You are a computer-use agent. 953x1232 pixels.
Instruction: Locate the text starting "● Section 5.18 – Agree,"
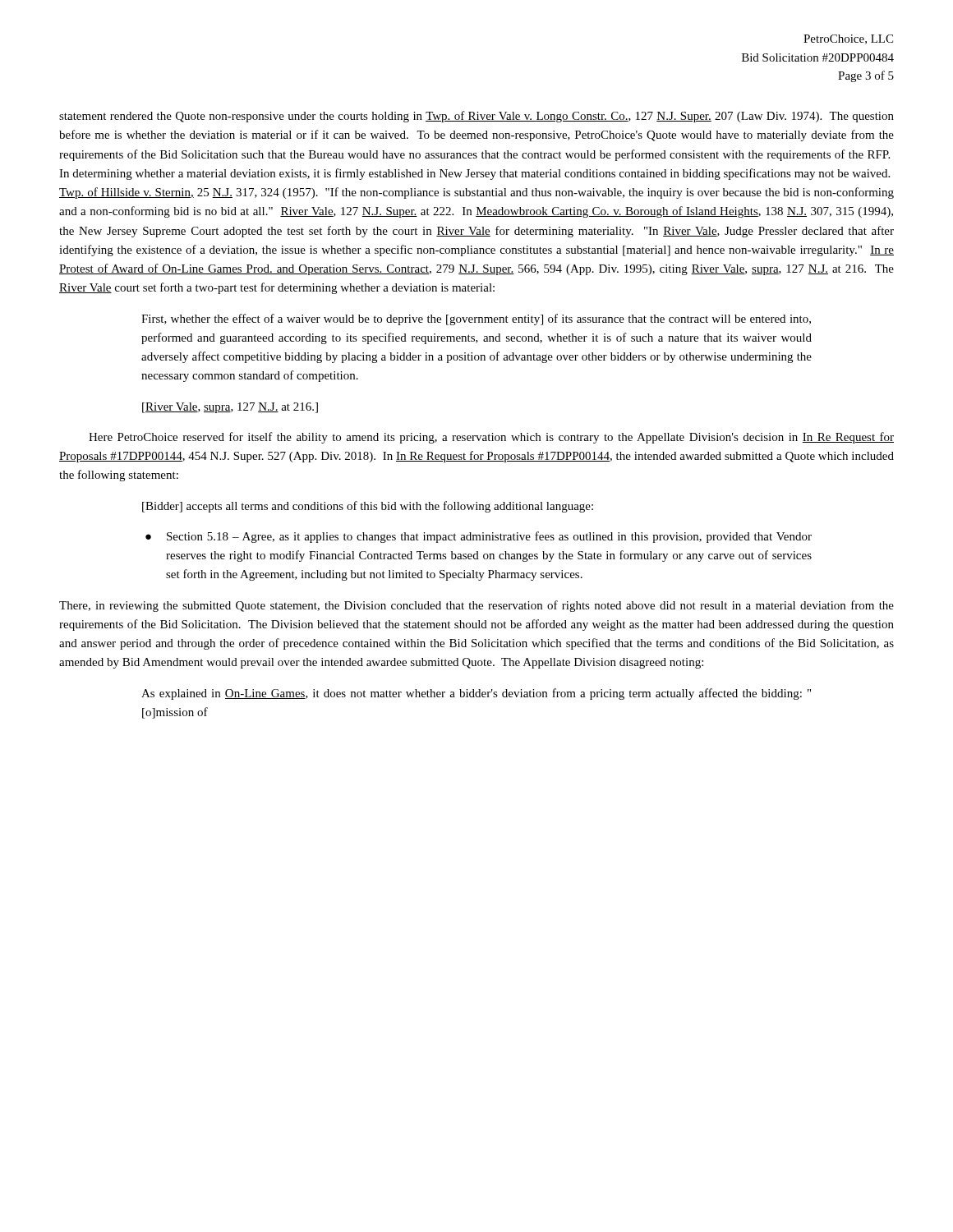(489, 554)
